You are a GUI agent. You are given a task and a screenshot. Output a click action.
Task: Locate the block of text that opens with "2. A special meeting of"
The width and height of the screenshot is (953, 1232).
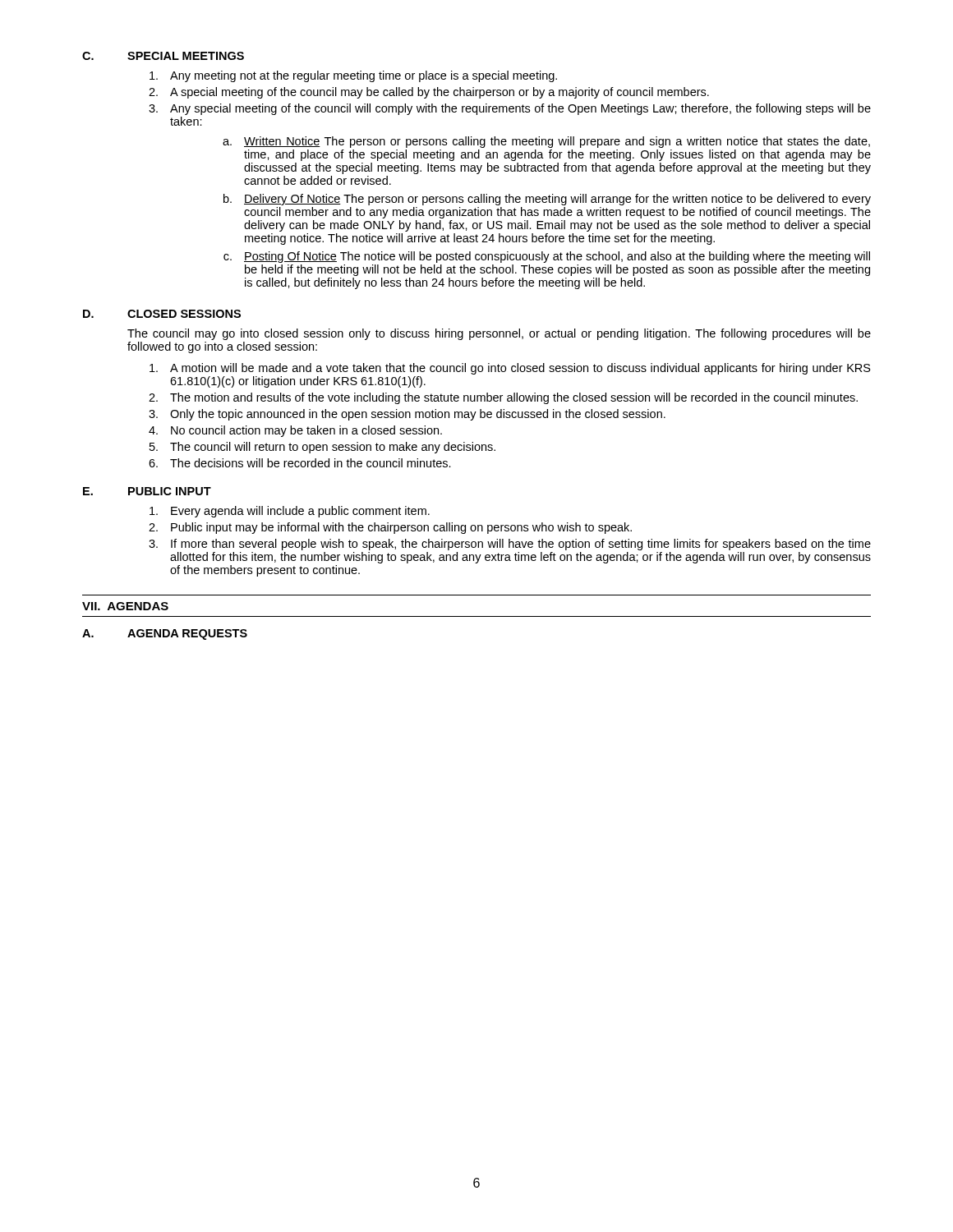pos(499,92)
